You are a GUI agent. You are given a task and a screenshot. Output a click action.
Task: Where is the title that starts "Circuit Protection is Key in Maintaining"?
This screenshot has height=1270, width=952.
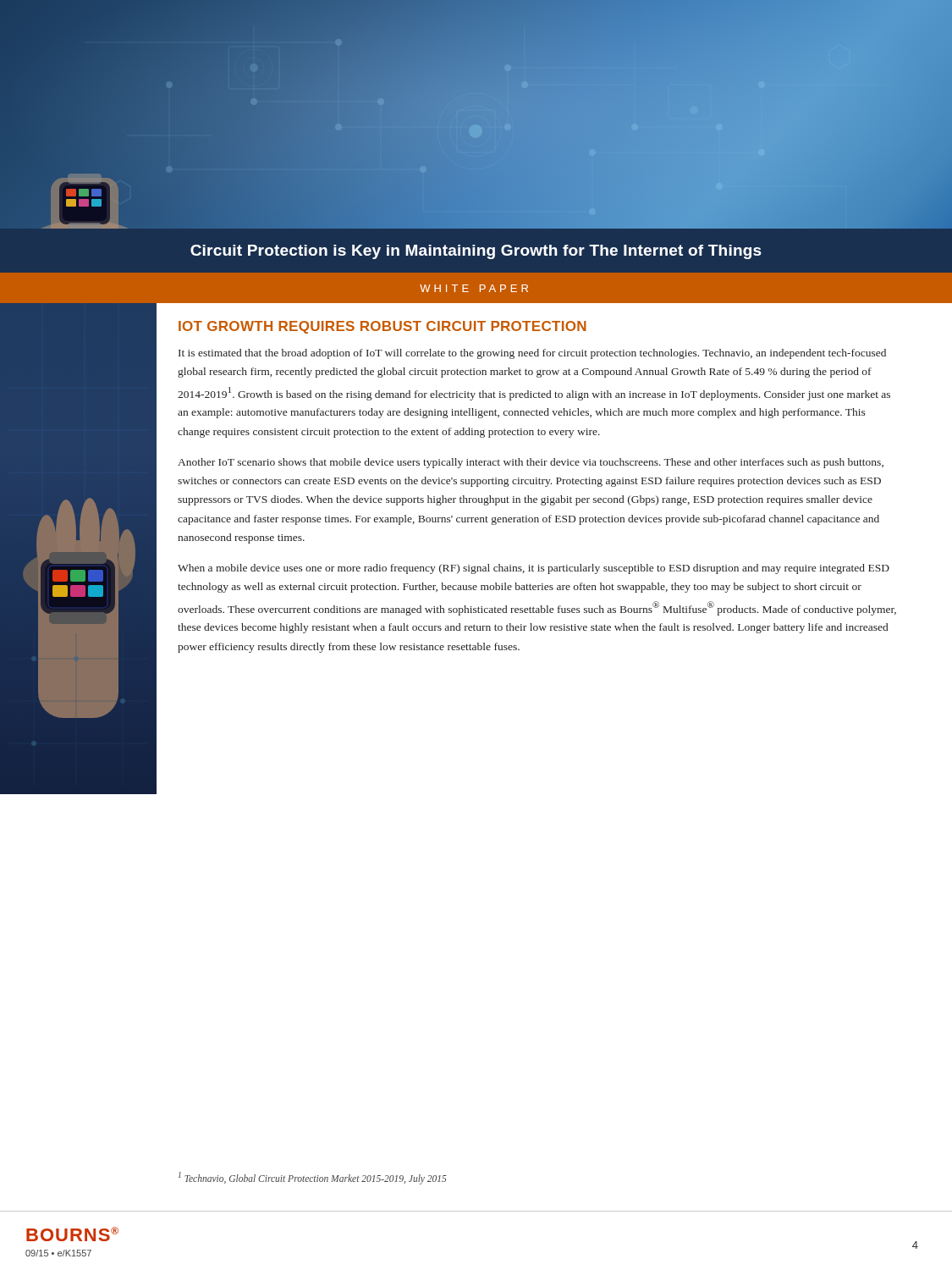(x=476, y=251)
